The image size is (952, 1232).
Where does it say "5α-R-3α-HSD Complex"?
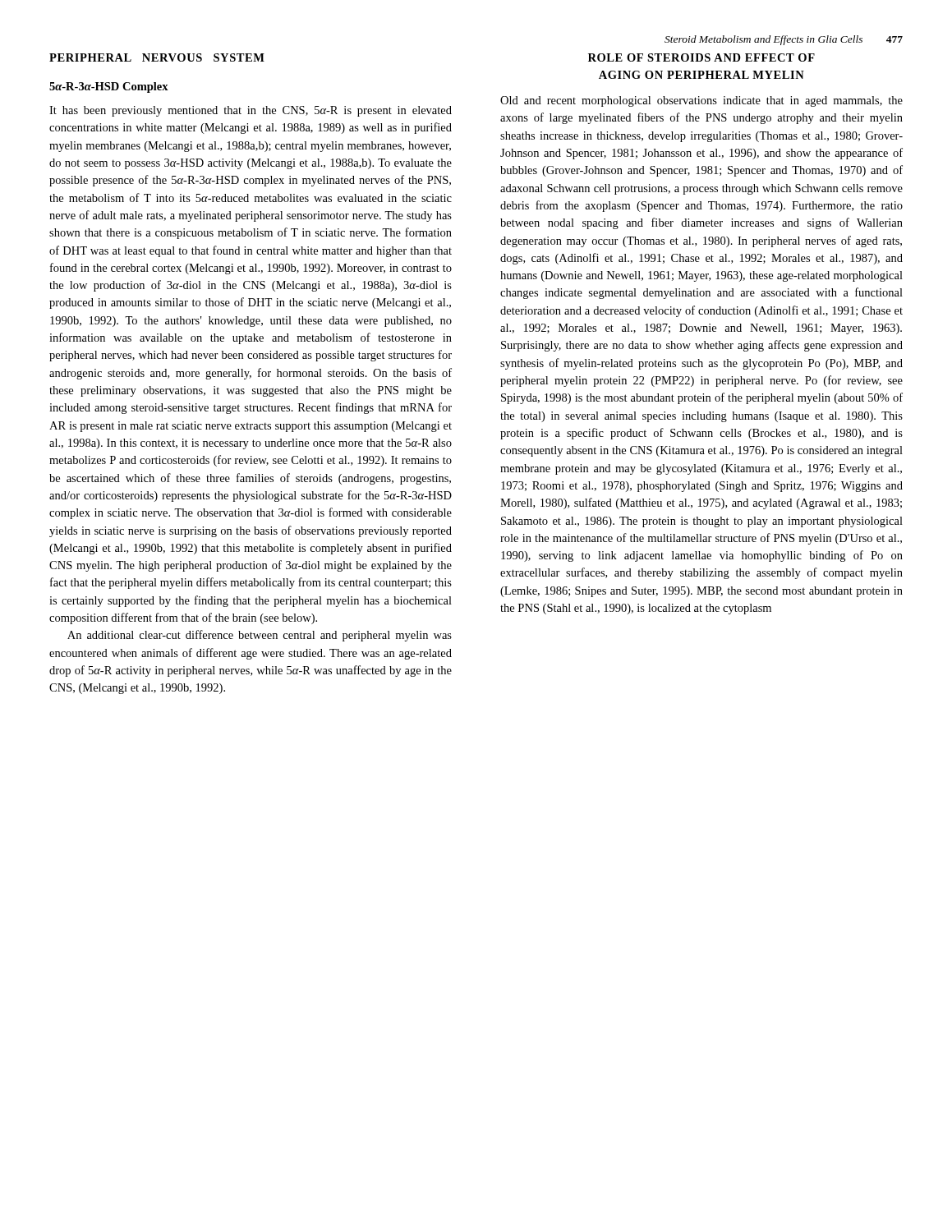pyautogui.click(x=109, y=86)
